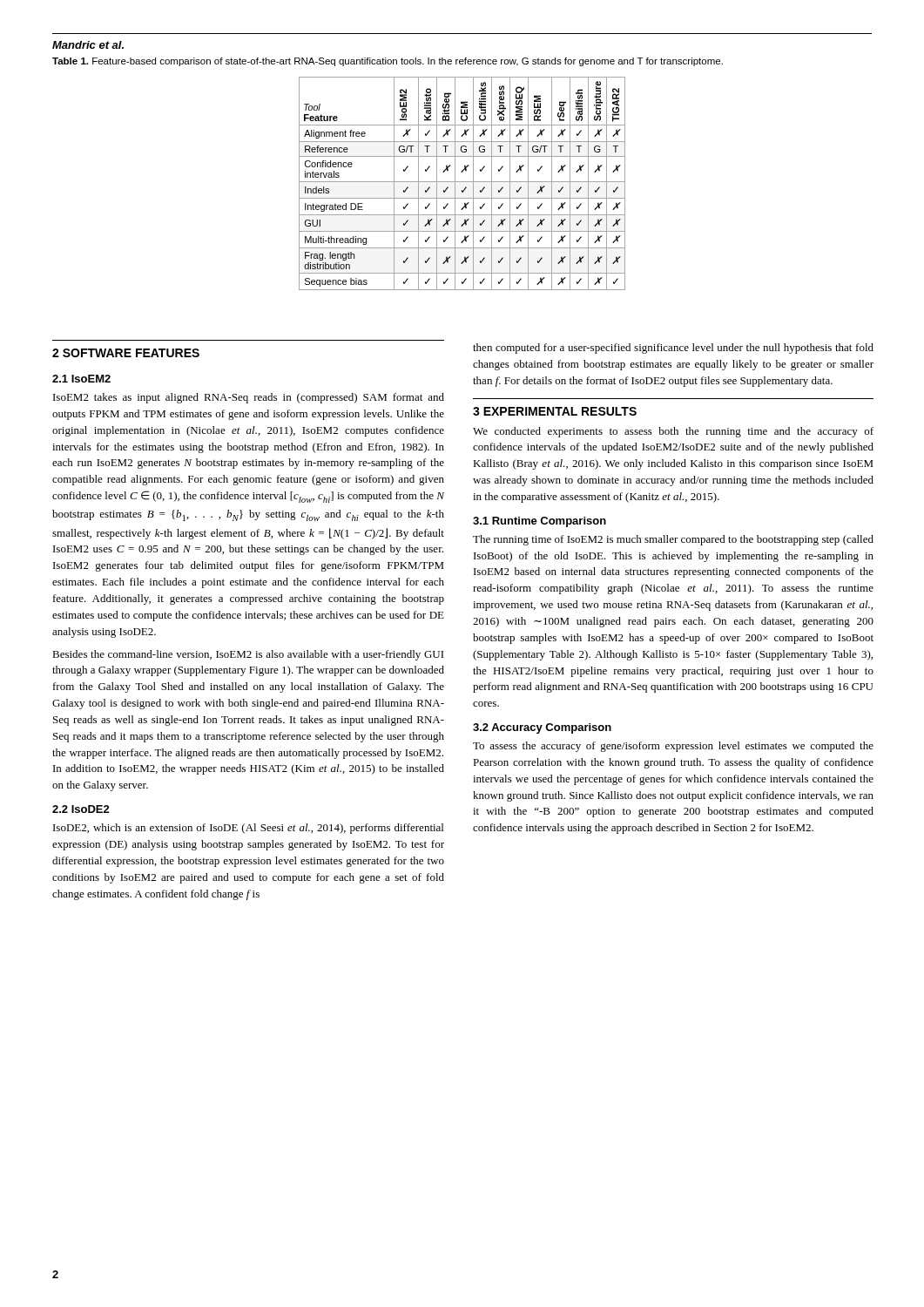Click where it says "2 SOFTWARE FEATURES"
The height and width of the screenshot is (1307, 924).
point(126,353)
